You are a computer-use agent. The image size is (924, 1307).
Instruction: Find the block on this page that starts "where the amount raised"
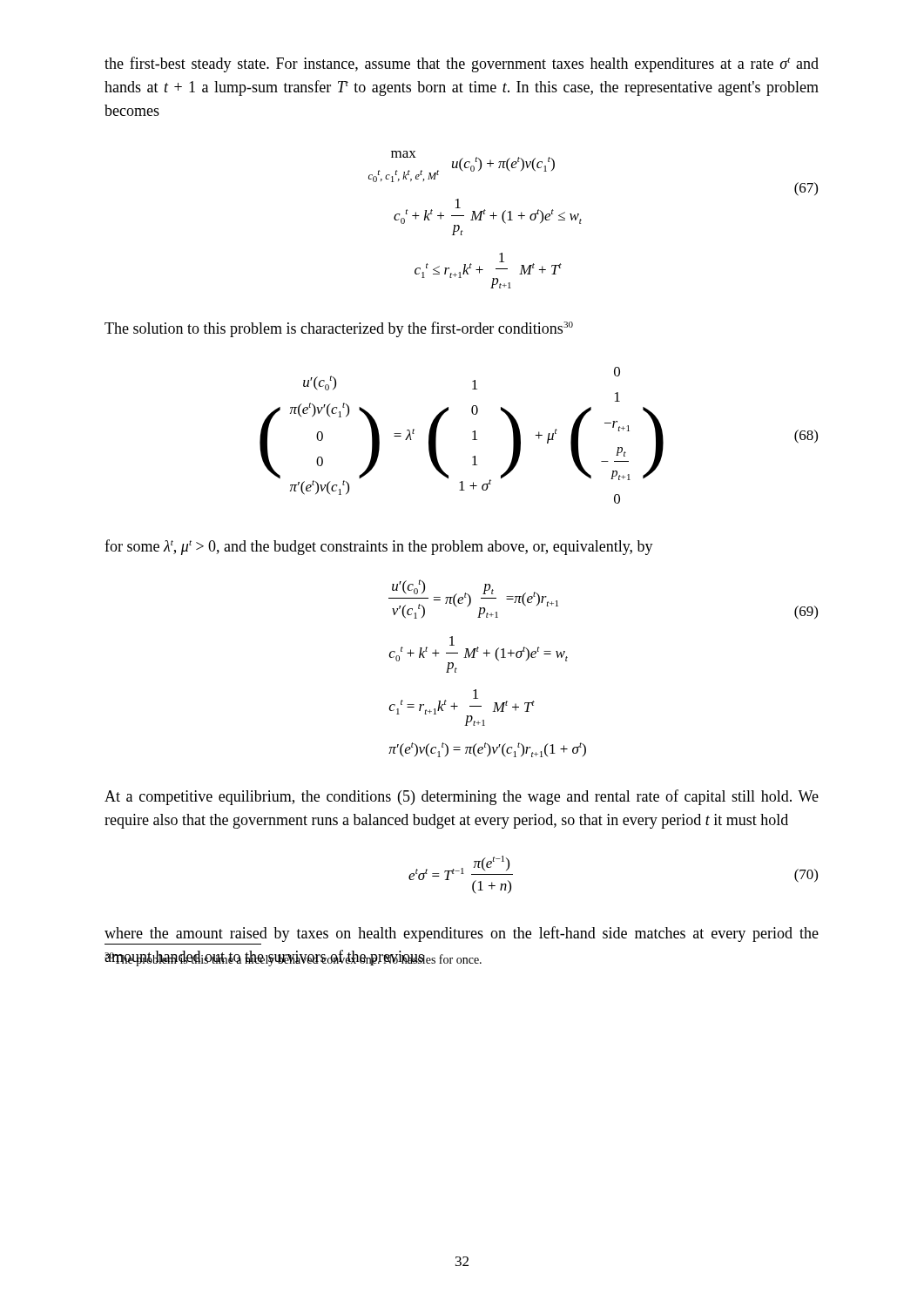(462, 945)
